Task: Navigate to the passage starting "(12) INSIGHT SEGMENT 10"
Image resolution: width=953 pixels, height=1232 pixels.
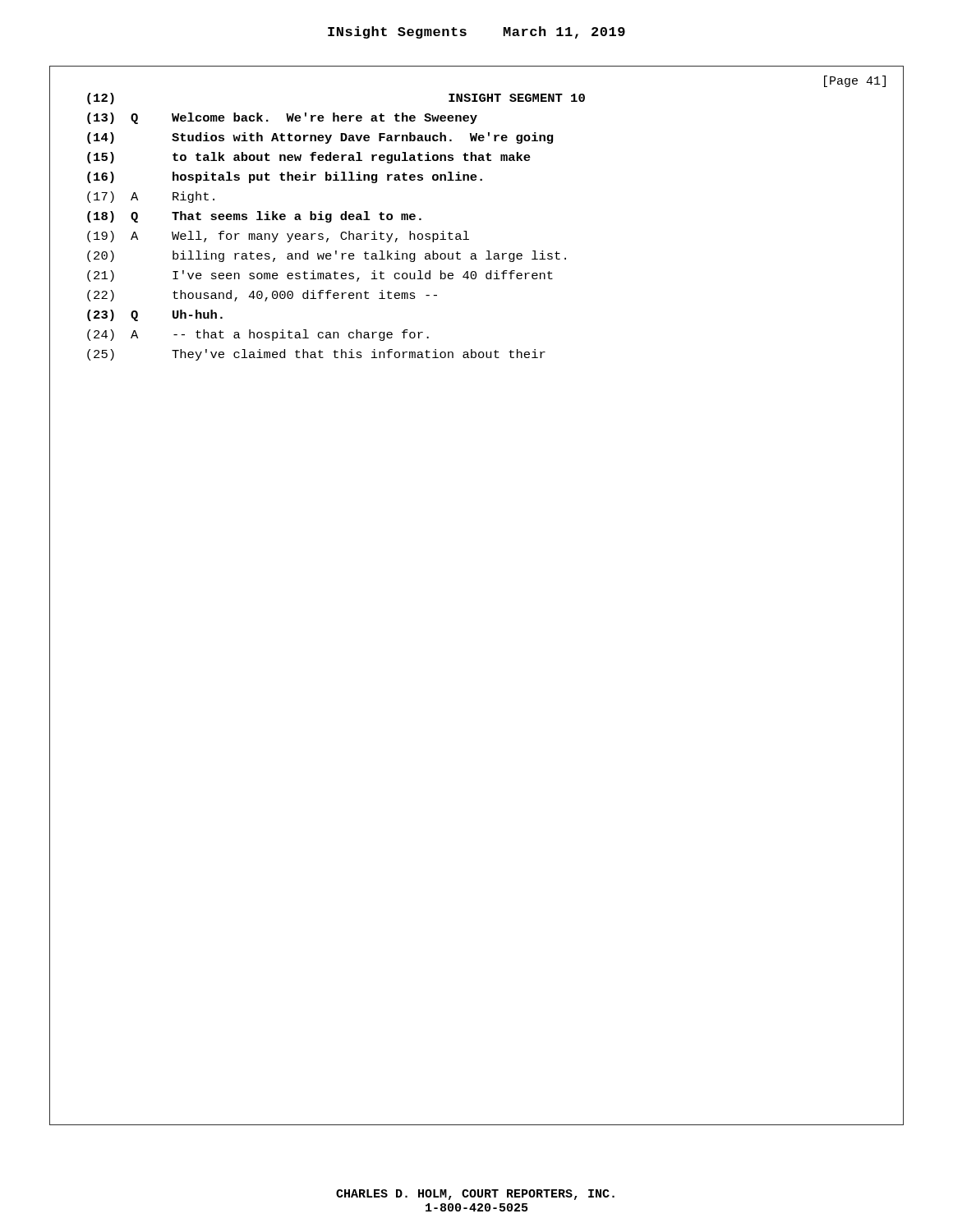Action: pos(481,99)
